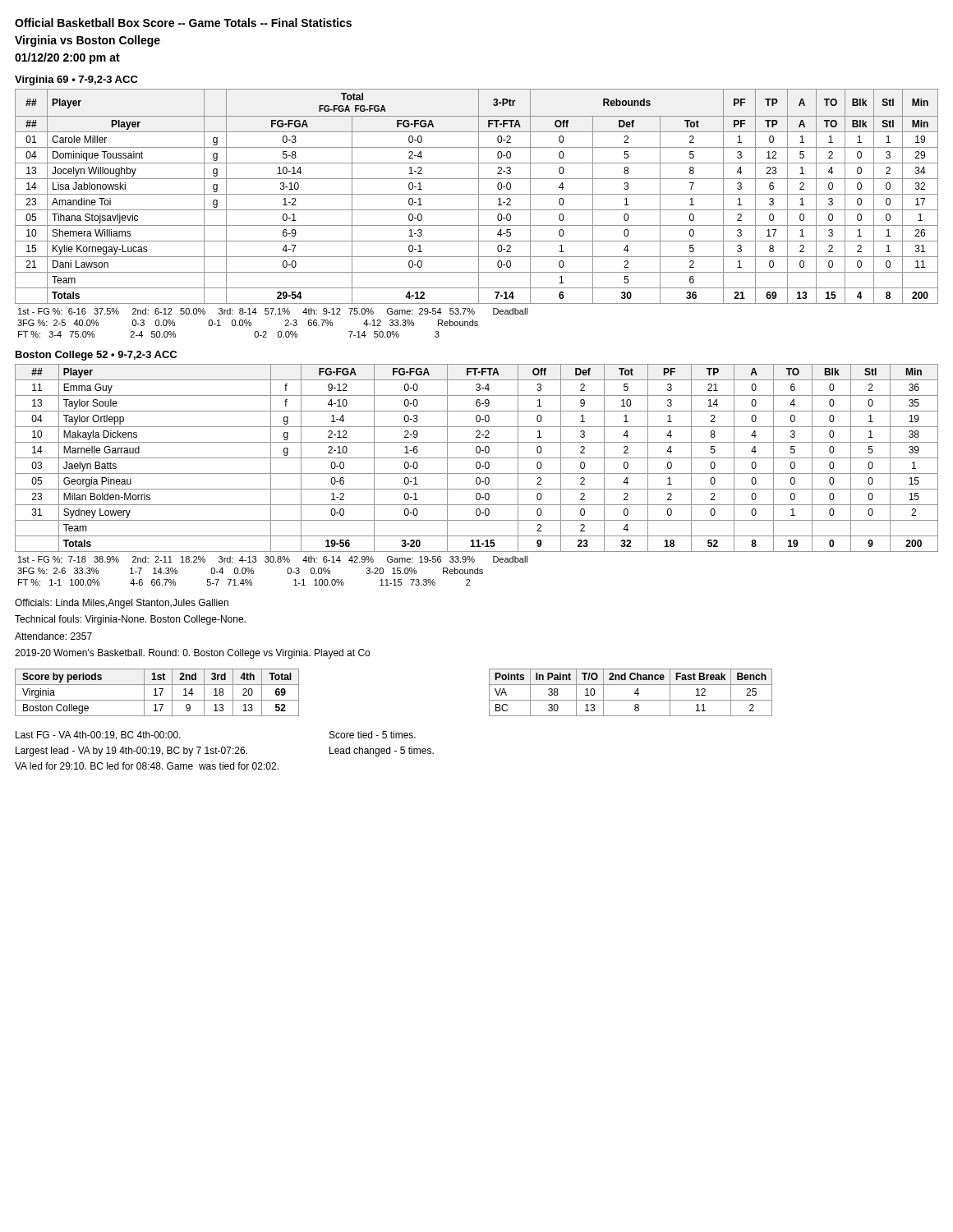This screenshot has height=1232, width=953.
Task: Navigate to the block starting "Last FG - VA 4th-00:19, BC"
Action: (147, 750)
